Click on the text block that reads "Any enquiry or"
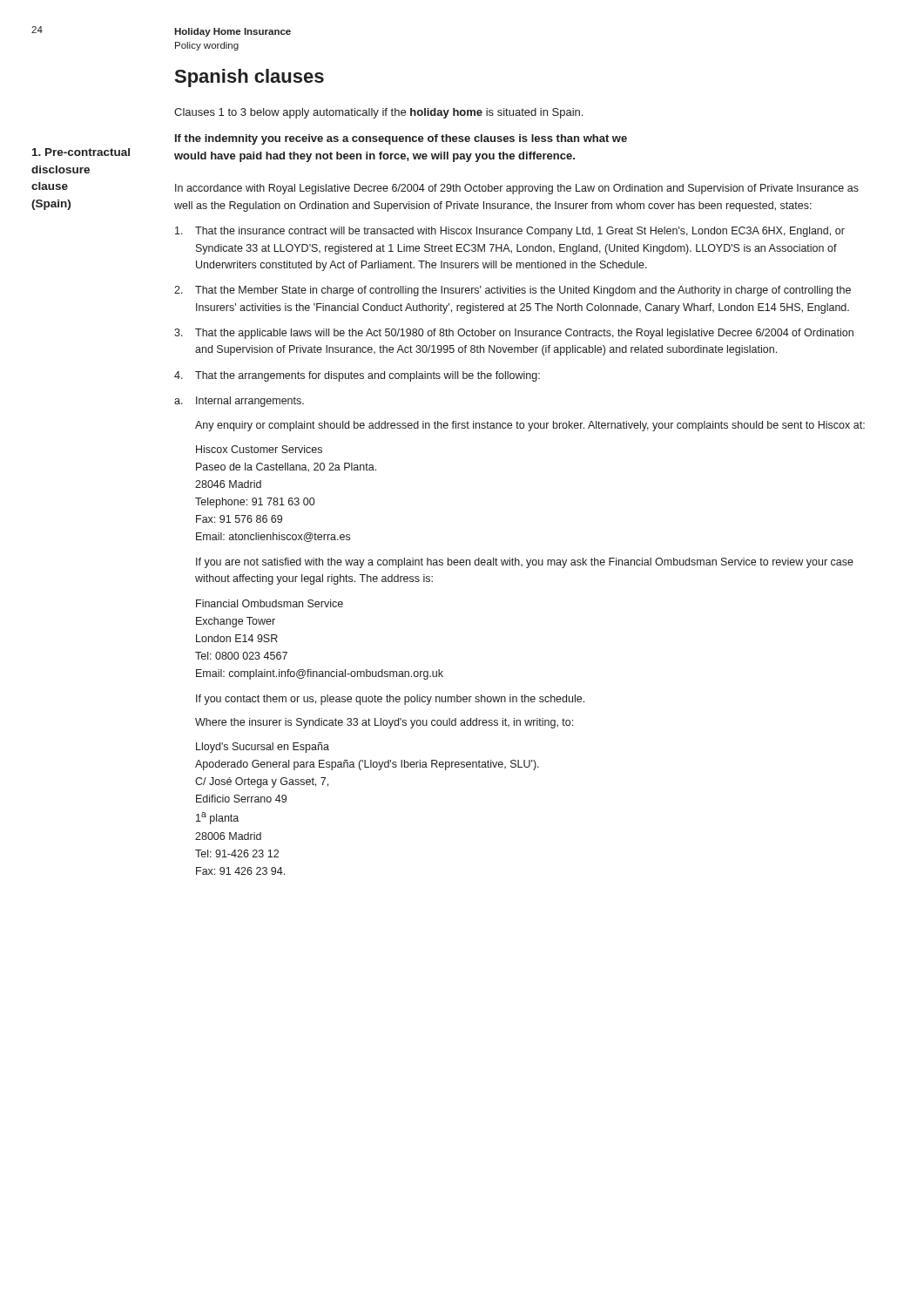The height and width of the screenshot is (1307, 924). [x=530, y=425]
